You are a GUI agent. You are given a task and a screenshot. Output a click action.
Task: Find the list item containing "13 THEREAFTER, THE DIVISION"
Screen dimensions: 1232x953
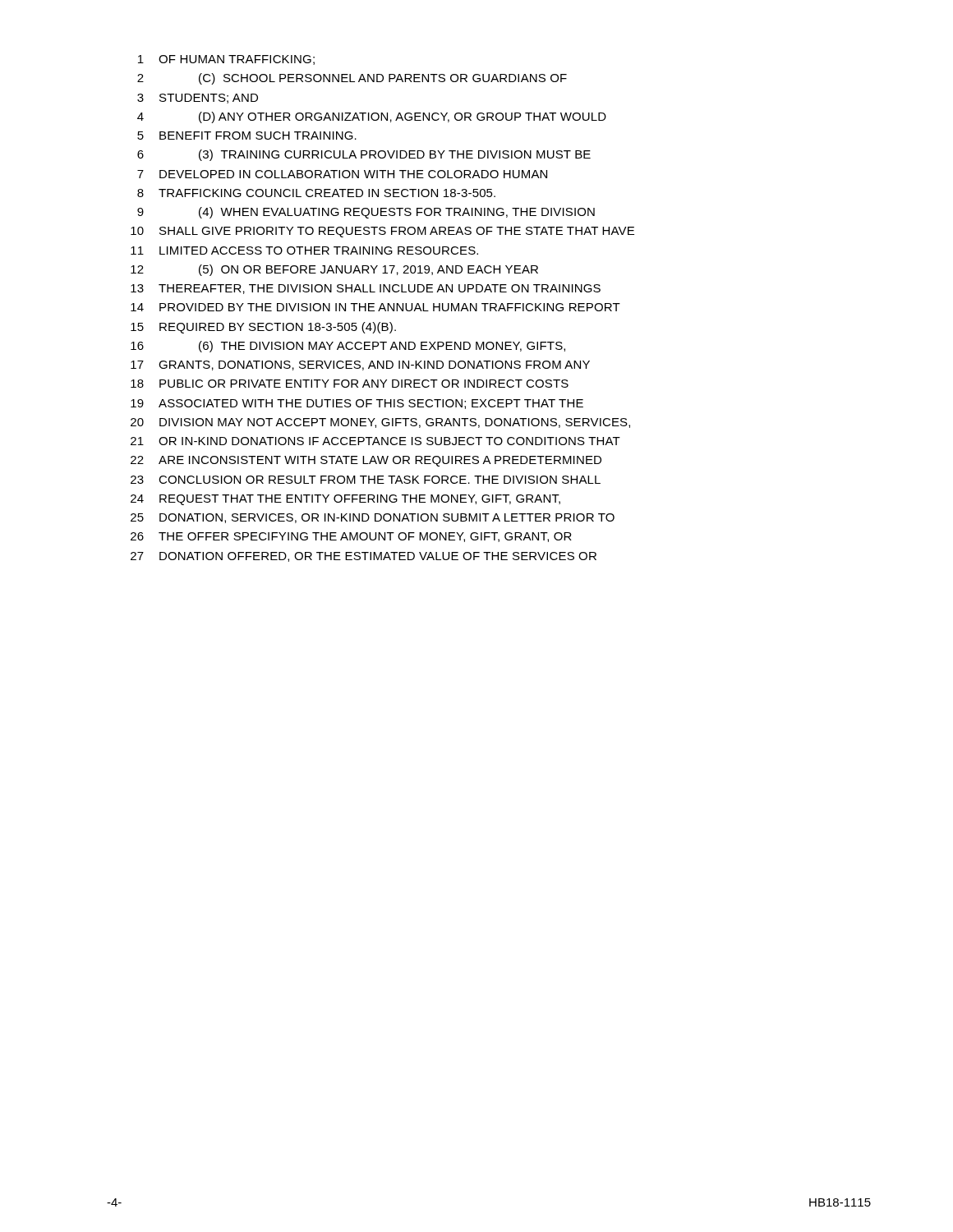489,288
